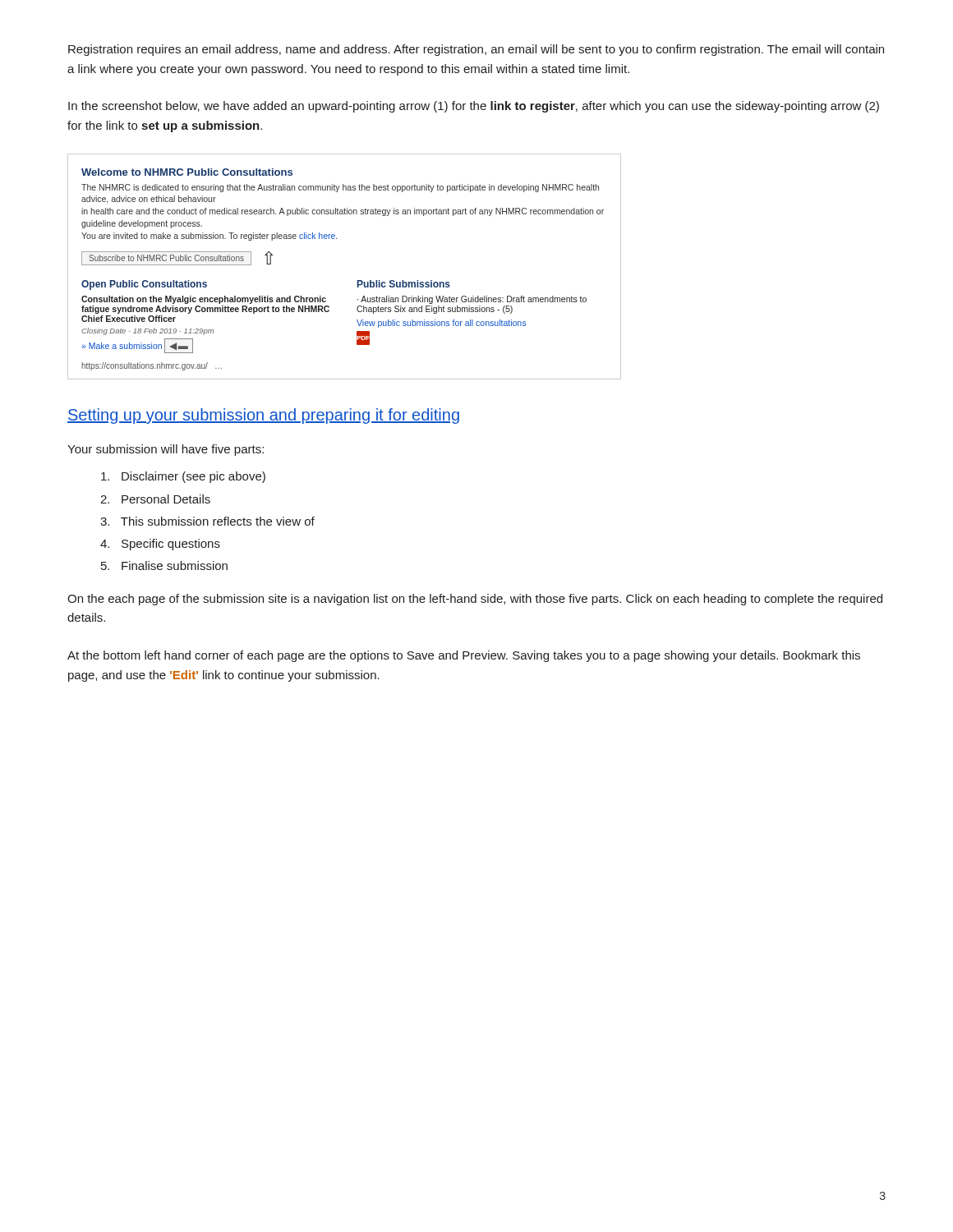This screenshot has width=953, height=1232.
Task: Navigate to the element starting "On the each page"
Action: coord(475,608)
